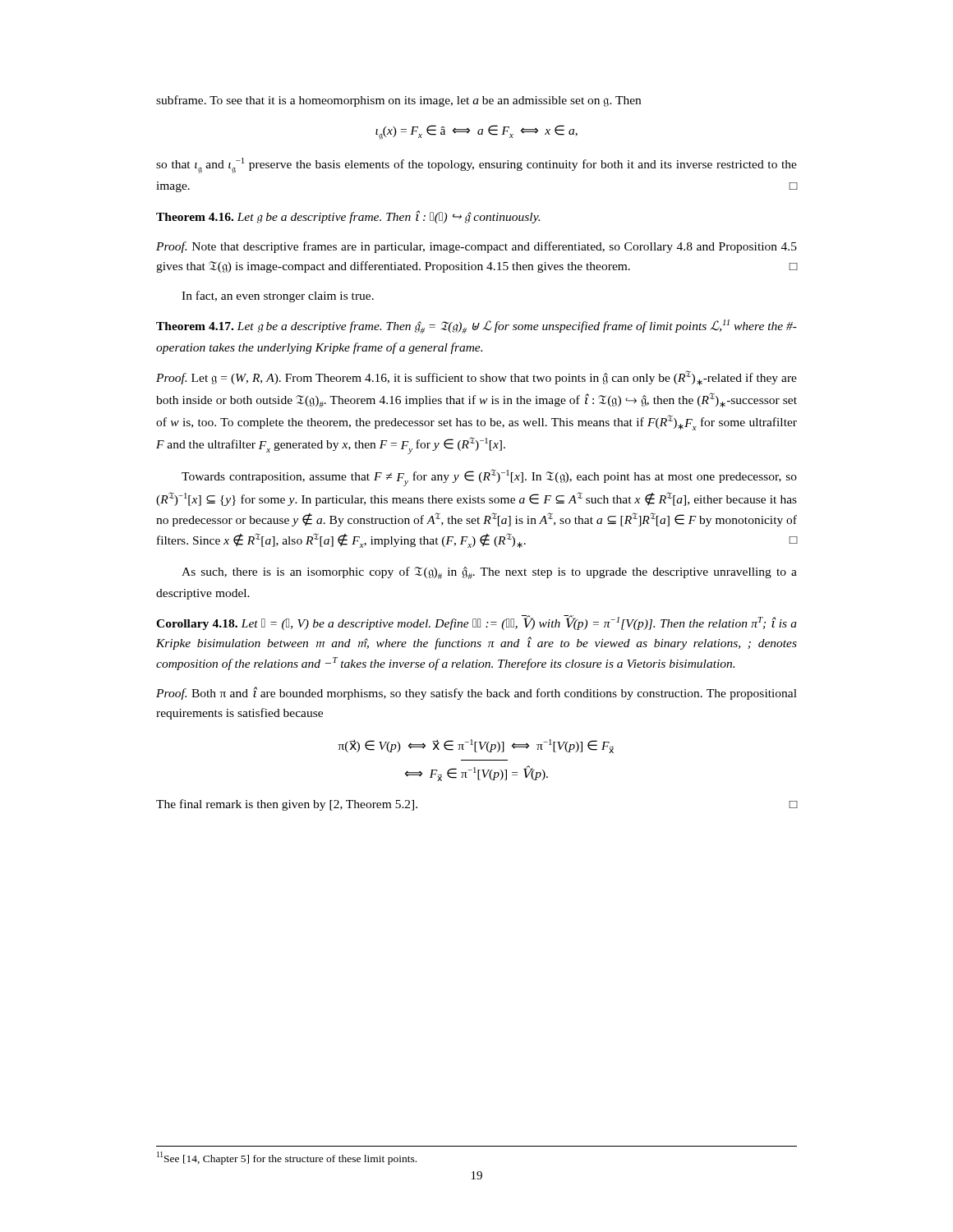Point to the text block starting "As such, there is is an isomorphic"
953x1232 pixels.
(476, 582)
